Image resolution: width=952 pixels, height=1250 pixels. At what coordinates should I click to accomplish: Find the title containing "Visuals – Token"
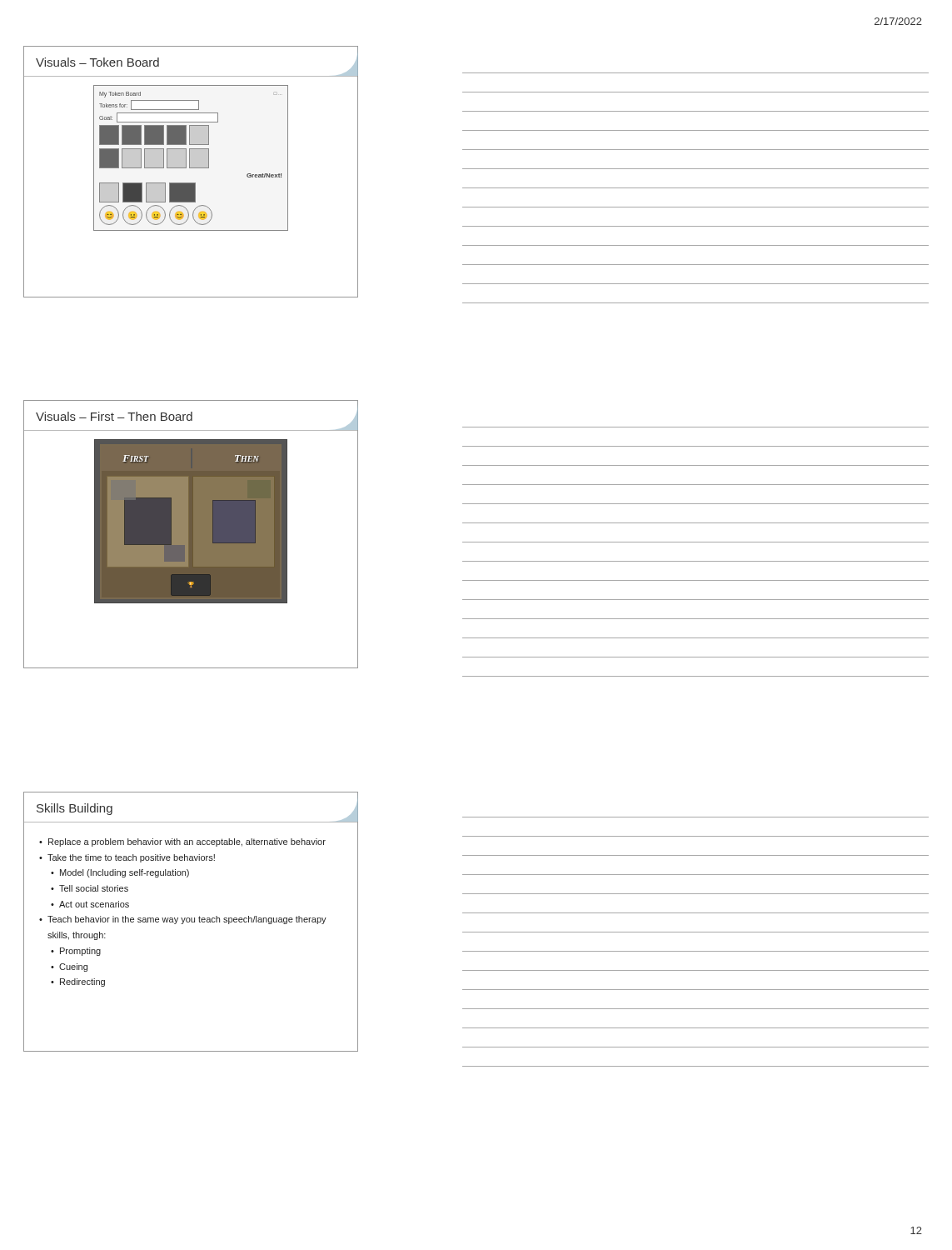coord(191,143)
